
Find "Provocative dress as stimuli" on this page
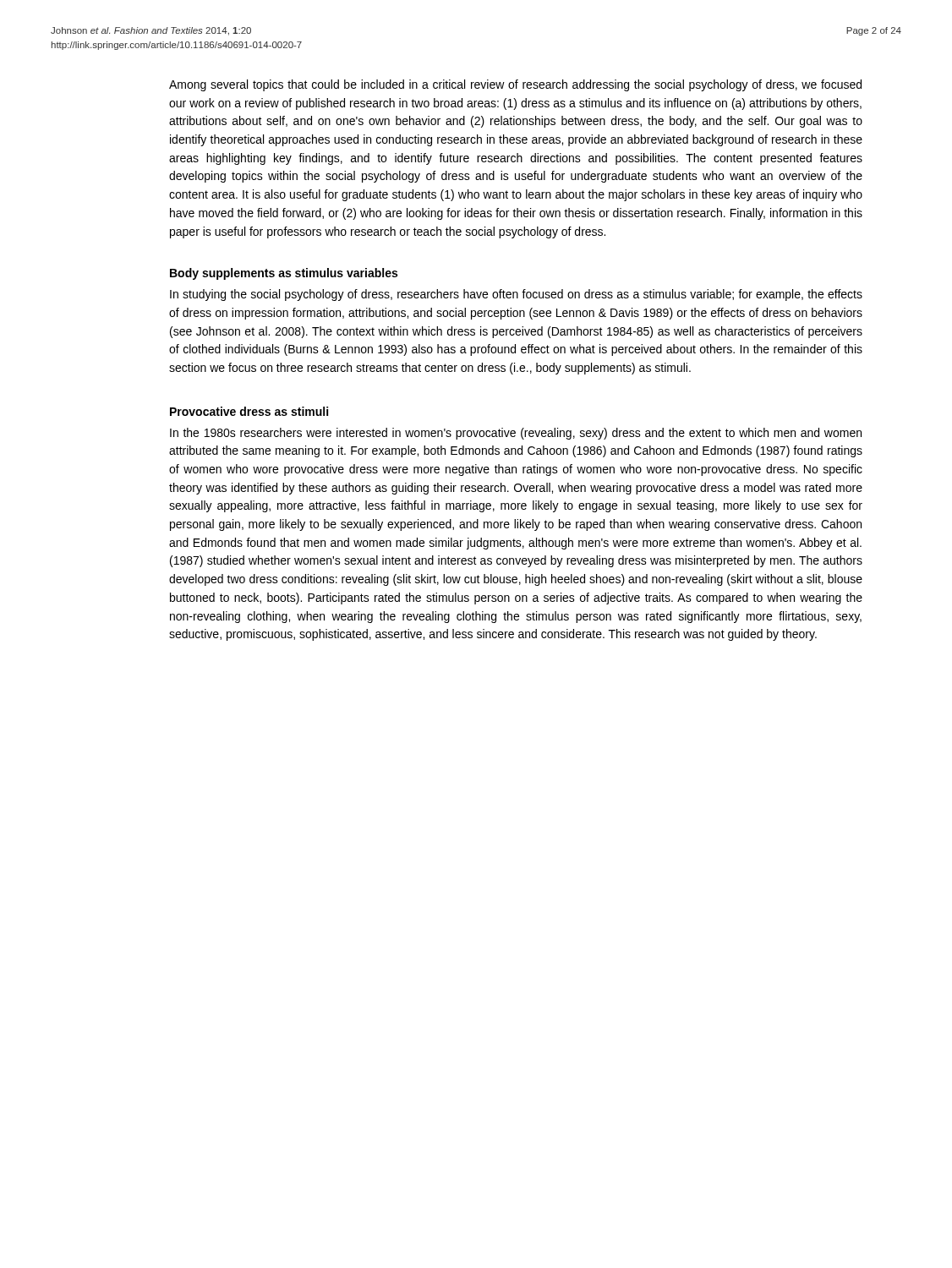(249, 411)
